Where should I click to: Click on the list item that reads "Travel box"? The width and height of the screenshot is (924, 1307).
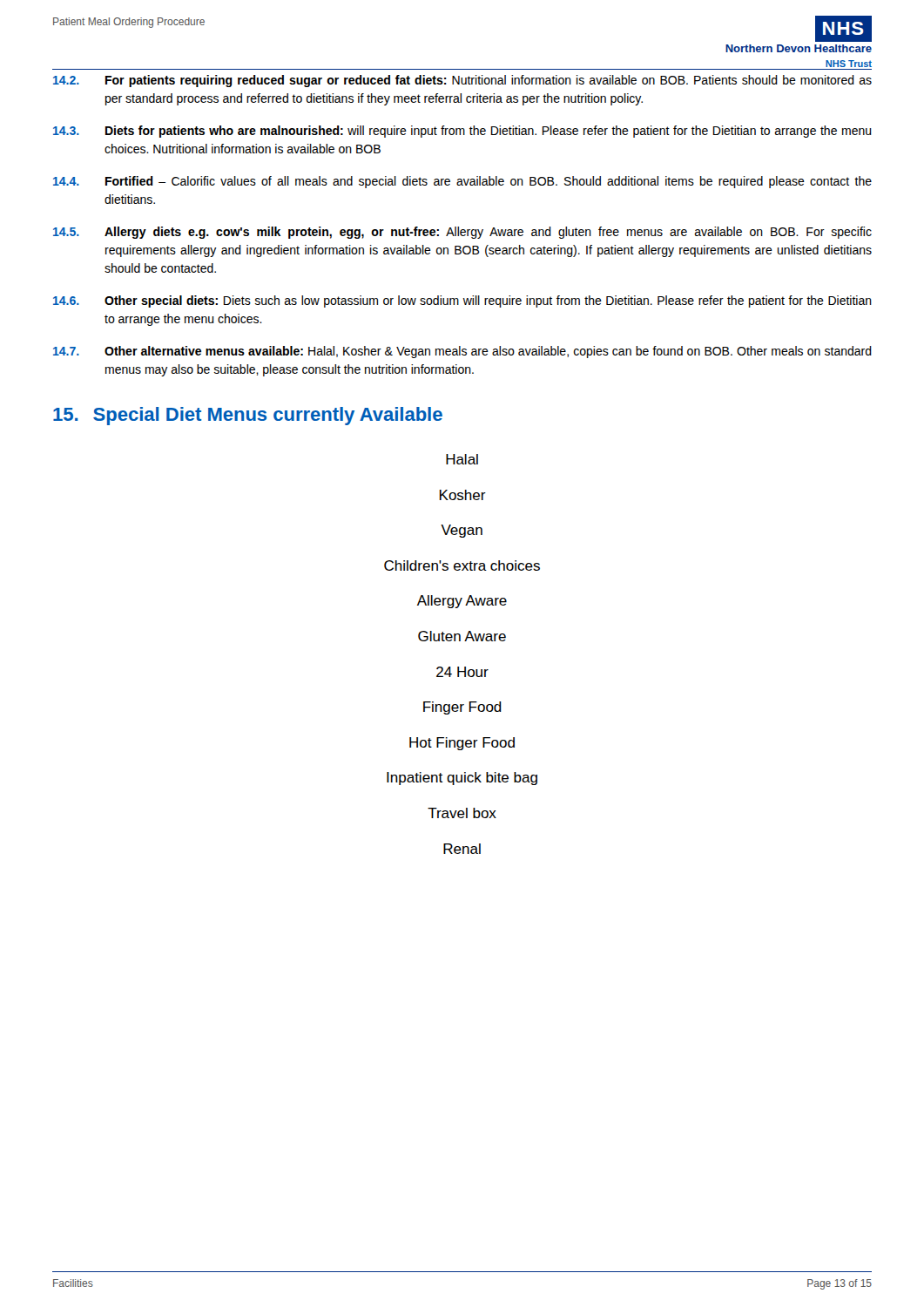coord(462,814)
